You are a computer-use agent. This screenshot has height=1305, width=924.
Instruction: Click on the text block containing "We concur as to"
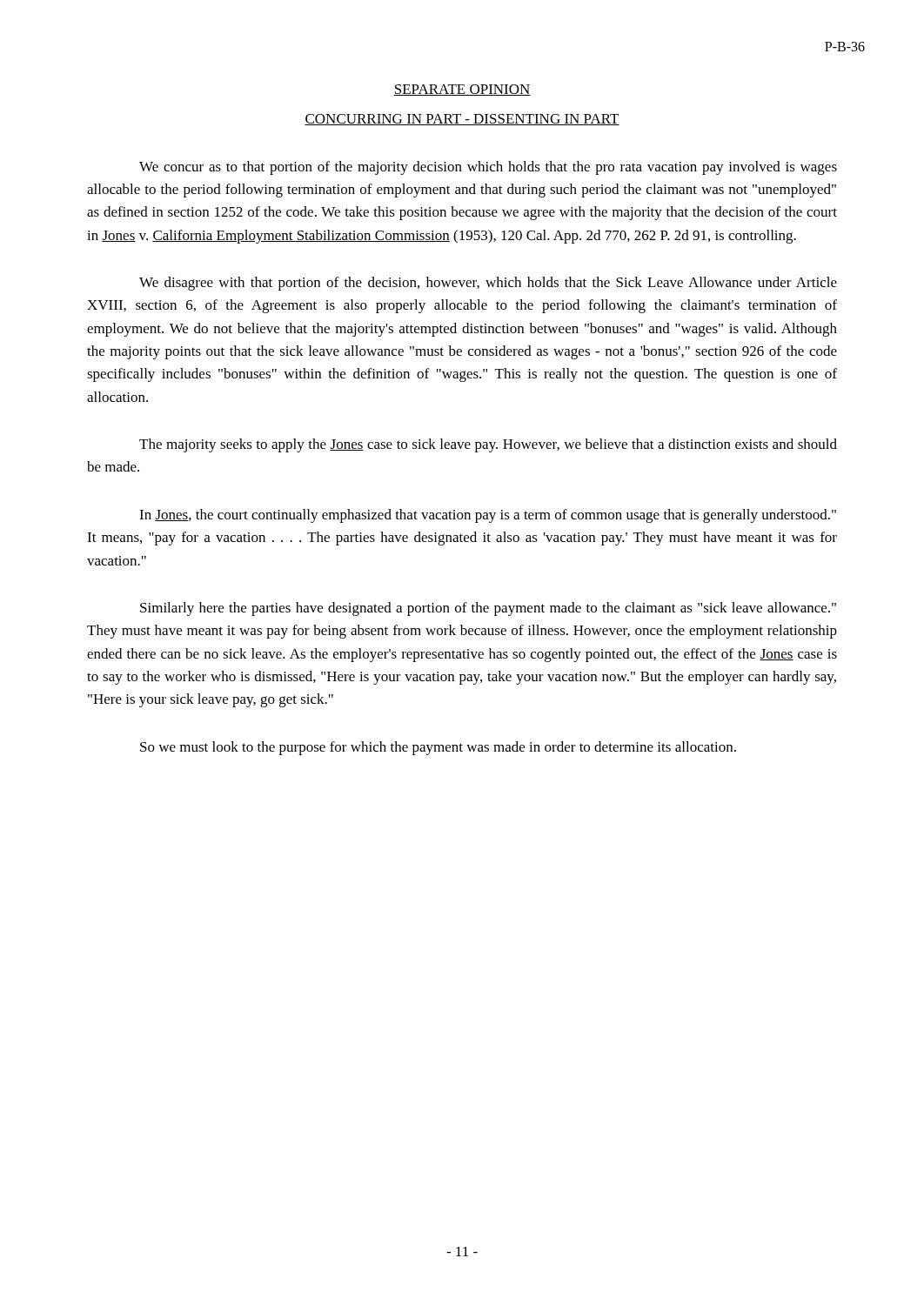(x=462, y=201)
